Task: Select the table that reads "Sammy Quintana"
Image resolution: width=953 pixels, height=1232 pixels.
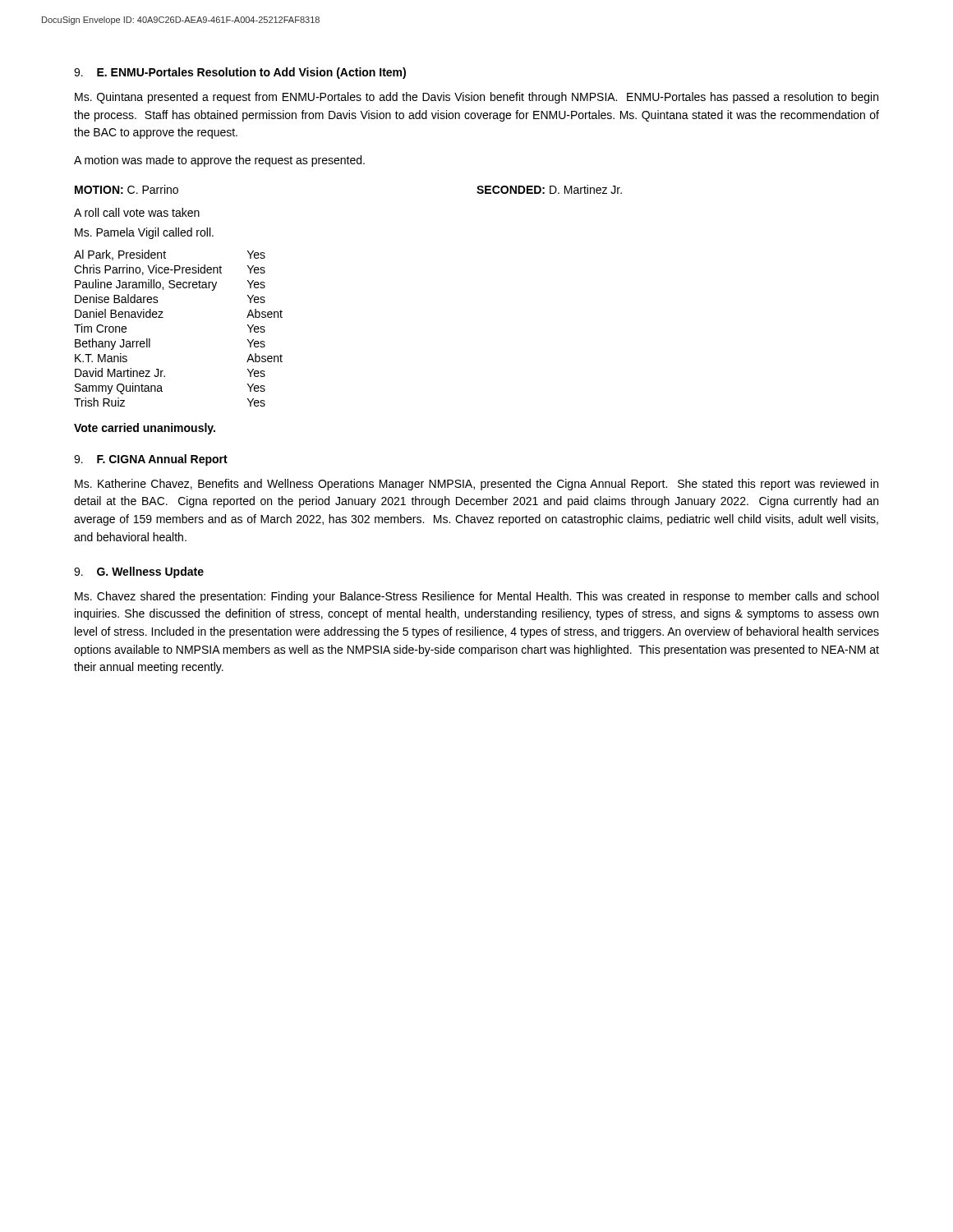Action: click(476, 328)
